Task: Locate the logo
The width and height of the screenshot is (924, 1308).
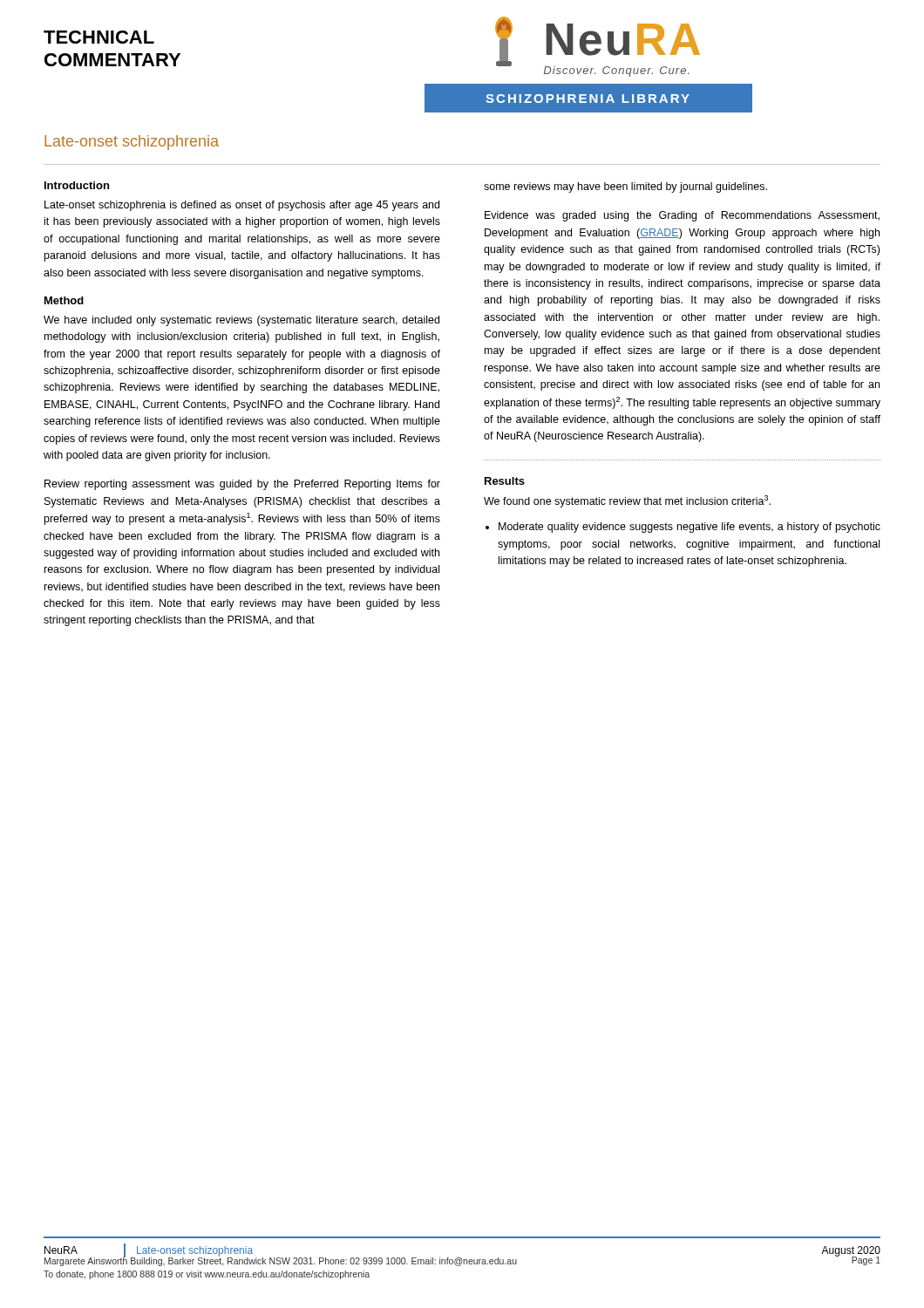Action: pos(588,64)
